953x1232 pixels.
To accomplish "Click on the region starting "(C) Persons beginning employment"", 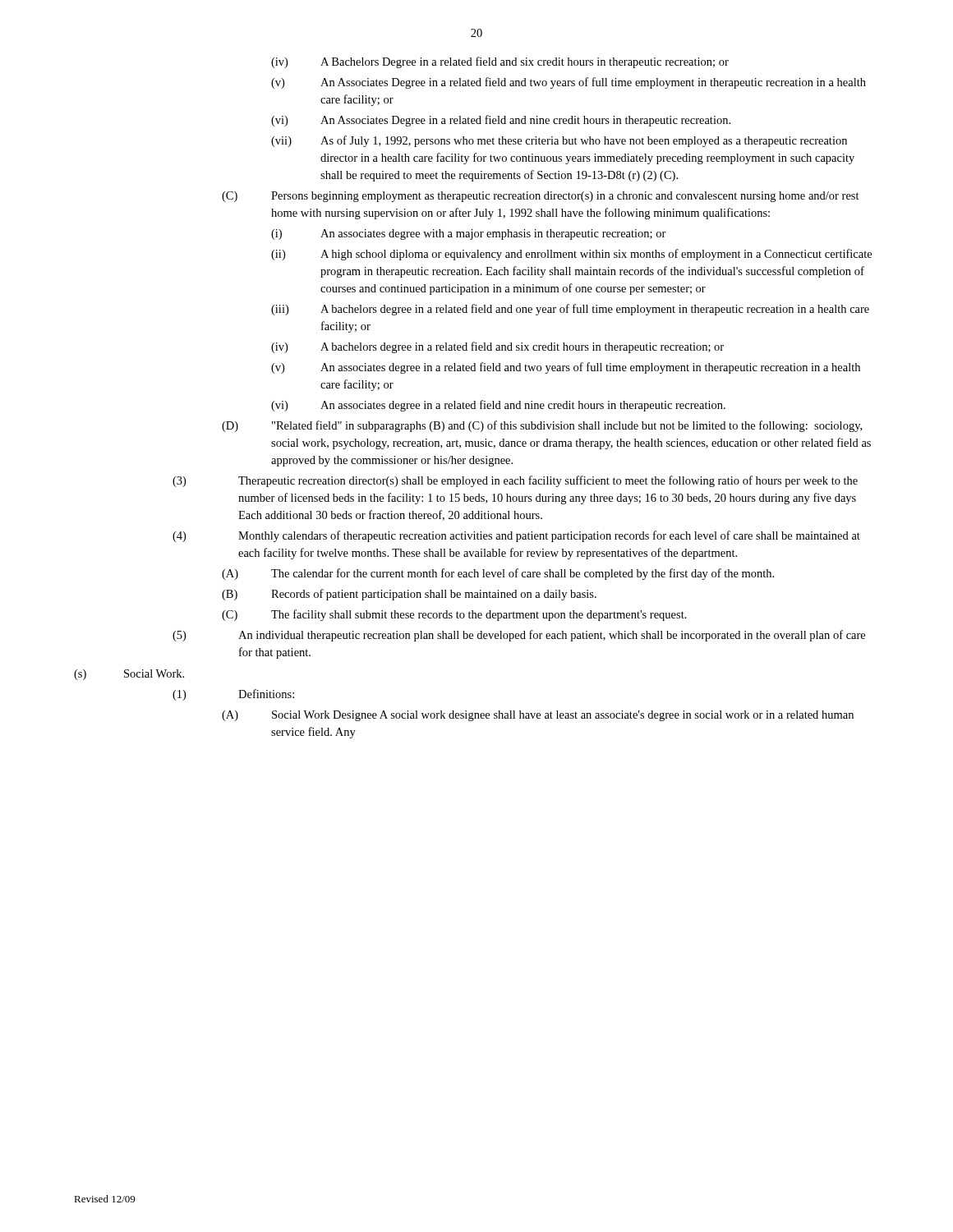I will (550, 205).
